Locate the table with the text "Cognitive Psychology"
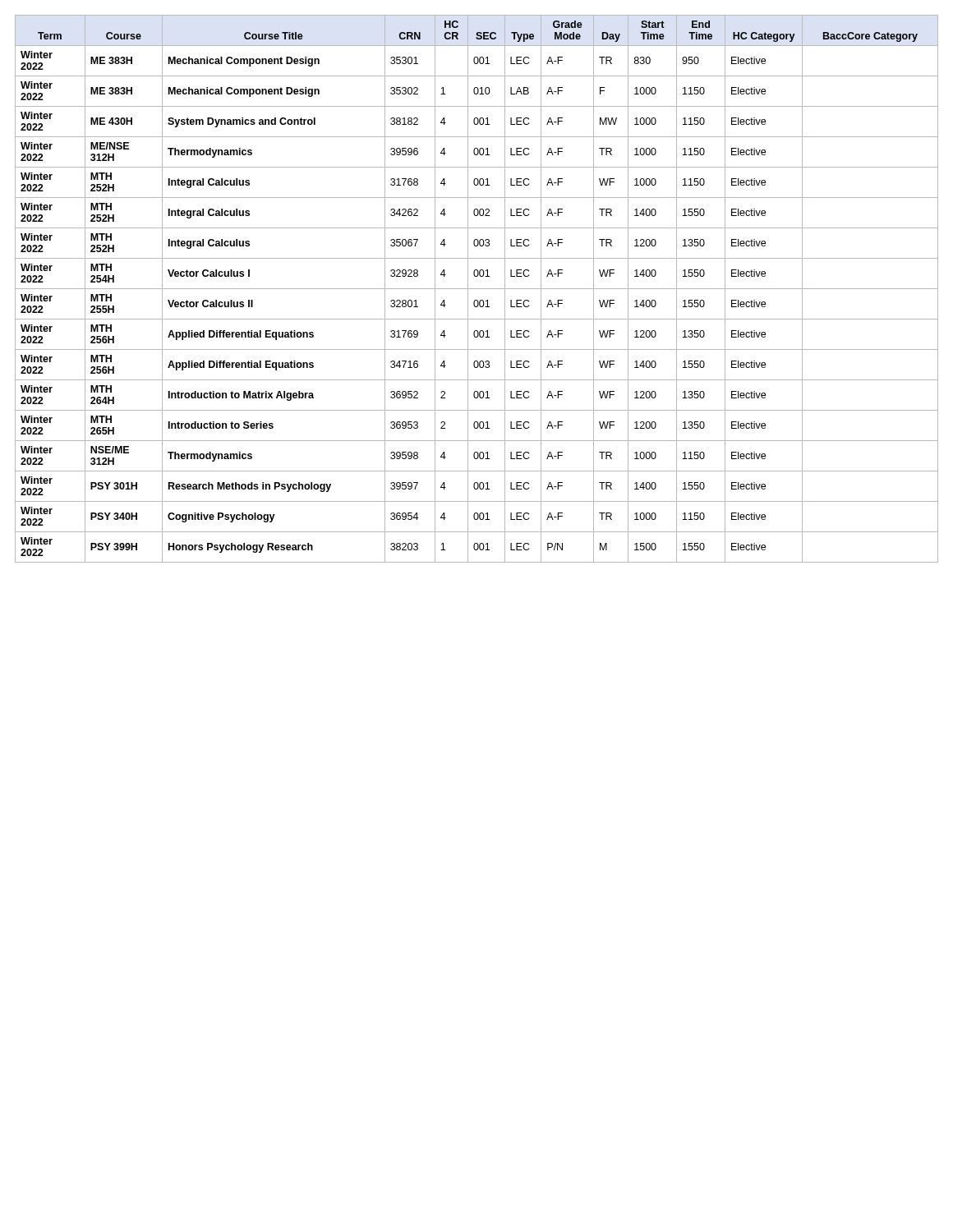 point(476,289)
